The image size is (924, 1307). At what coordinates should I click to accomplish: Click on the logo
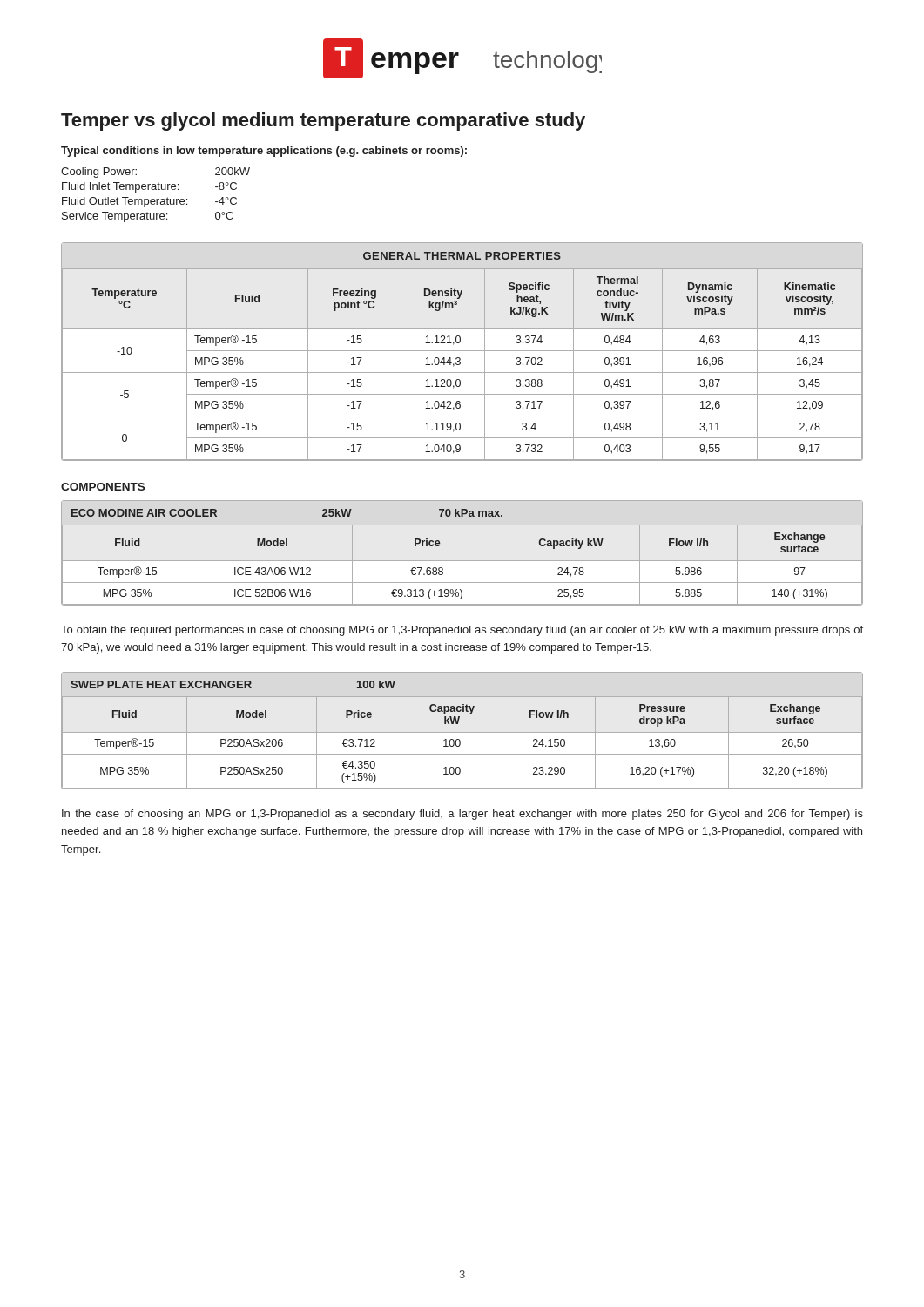[462, 64]
